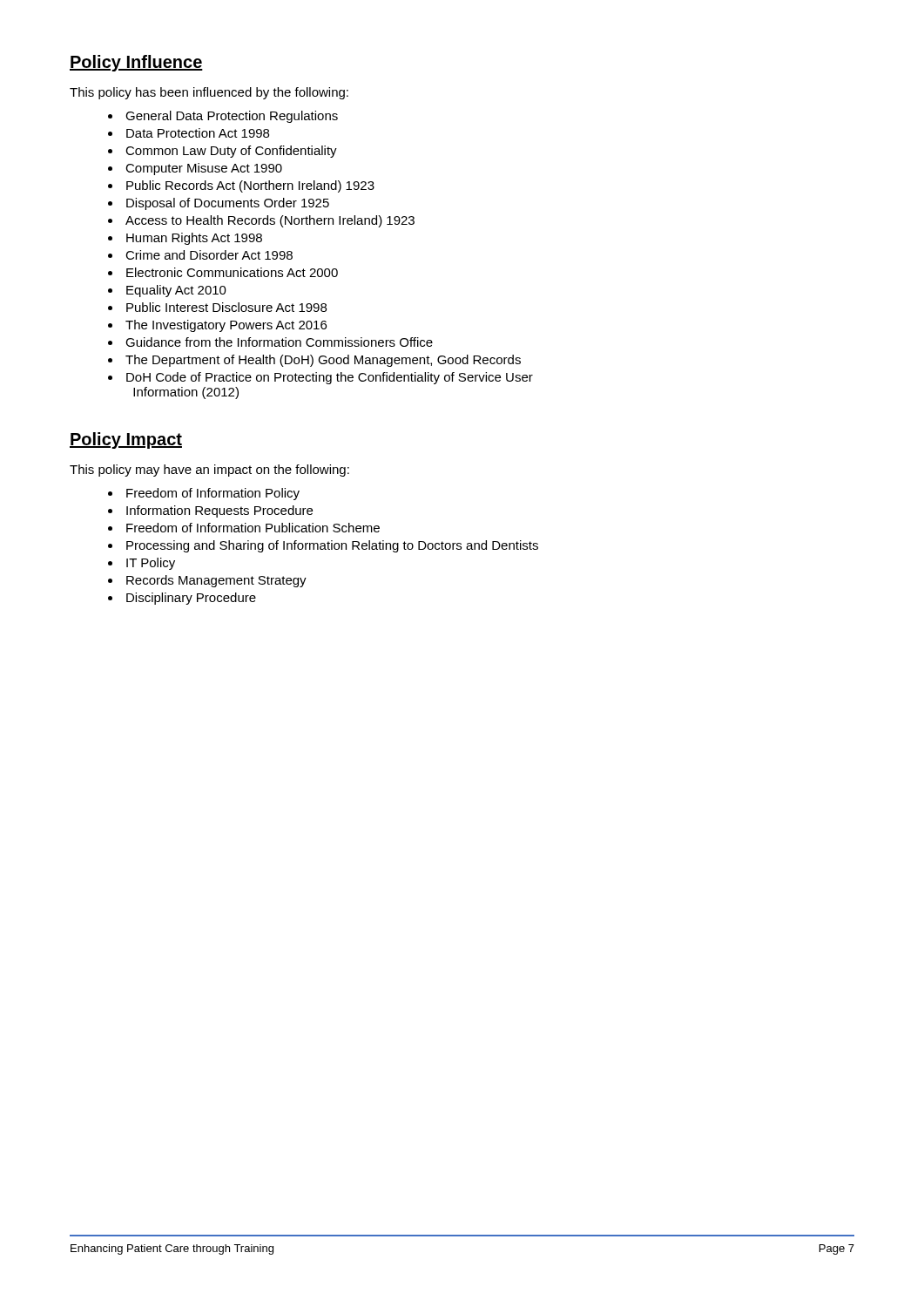Locate the block starting "General Data Protection Regulations"
Screen dimensions: 1307x924
pos(232,115)
